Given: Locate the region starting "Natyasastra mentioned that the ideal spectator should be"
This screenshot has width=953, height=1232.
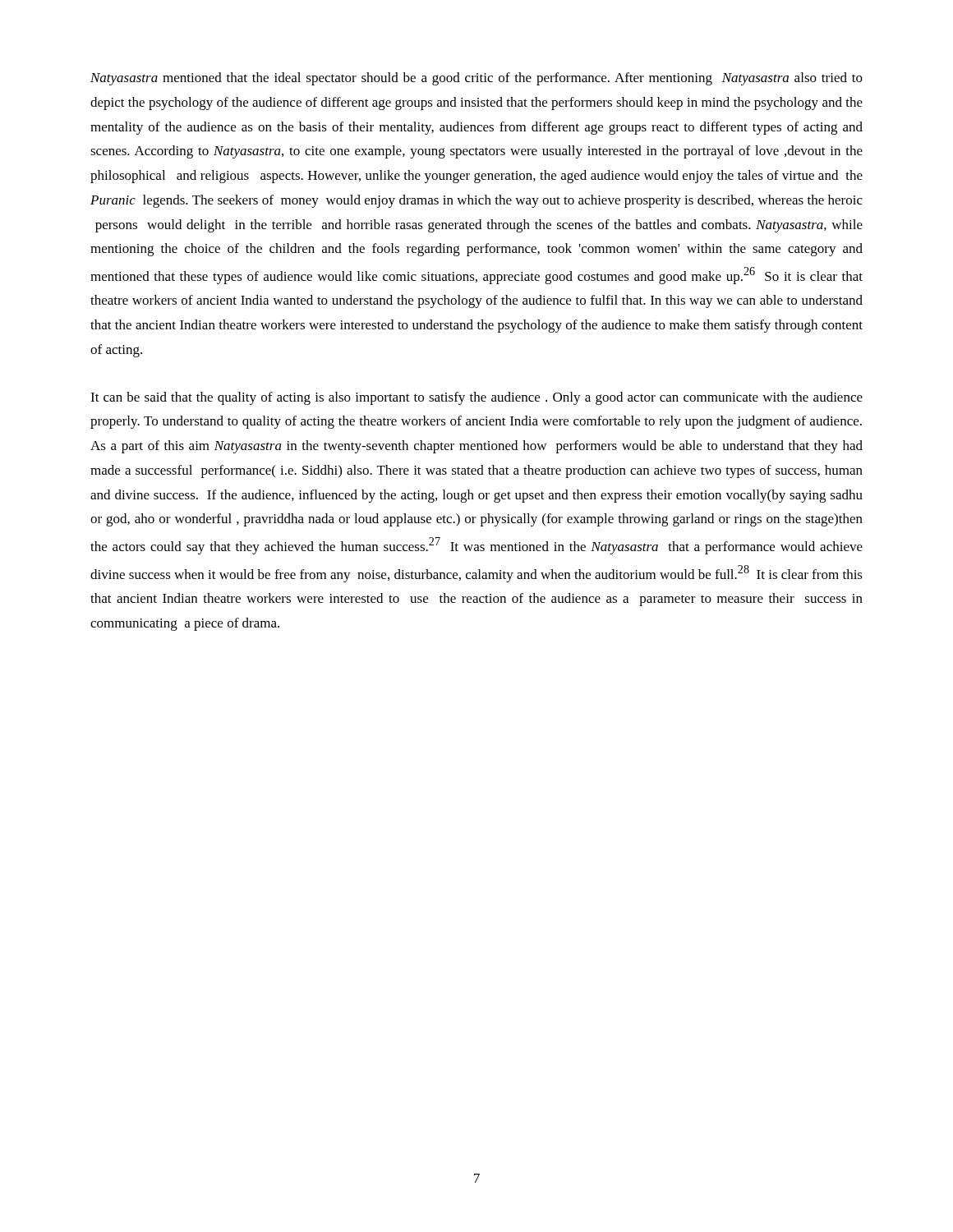Looking at the screenshot, I should [x=476, y=214].
